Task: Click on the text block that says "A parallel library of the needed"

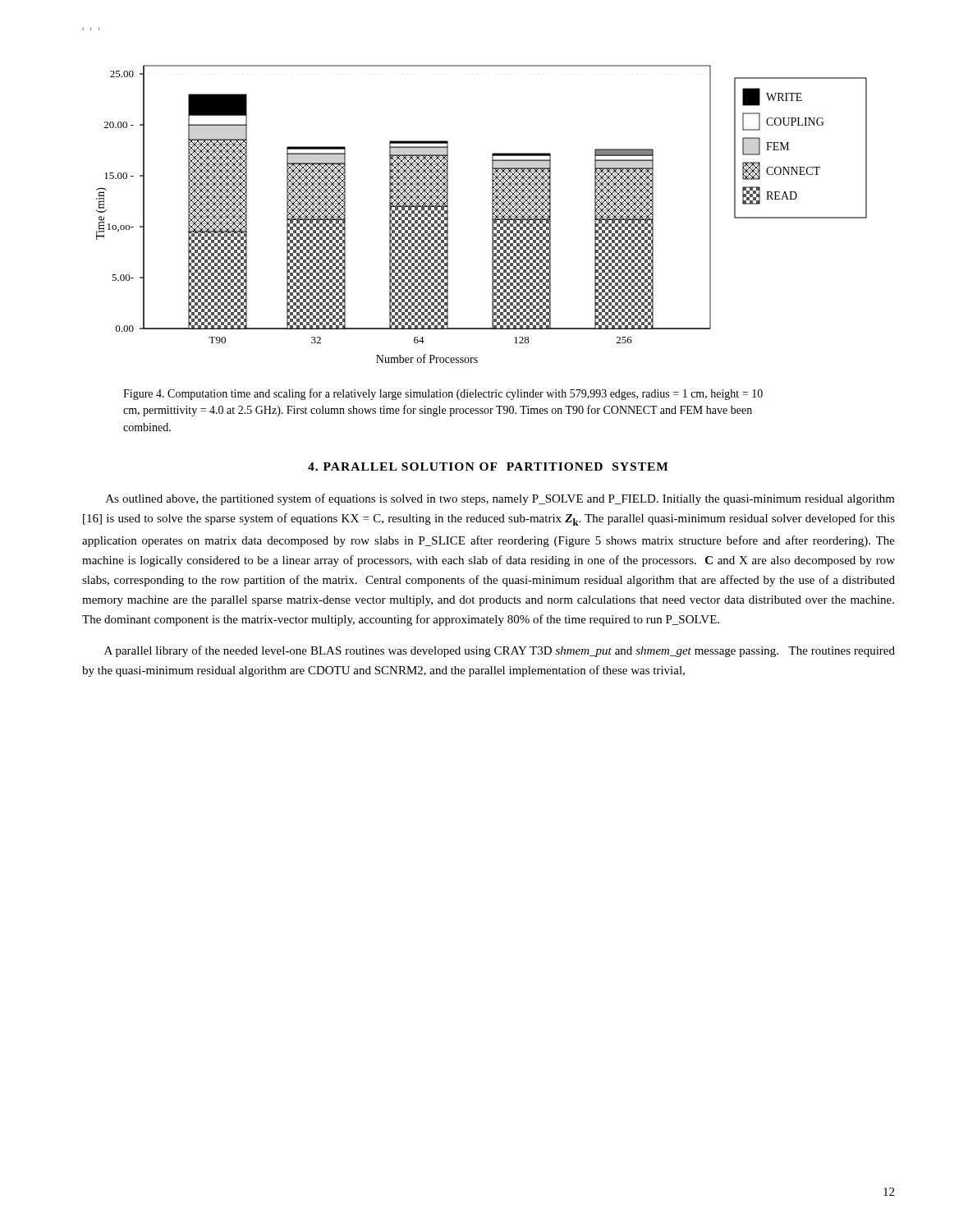Action: tap(488, 660)
